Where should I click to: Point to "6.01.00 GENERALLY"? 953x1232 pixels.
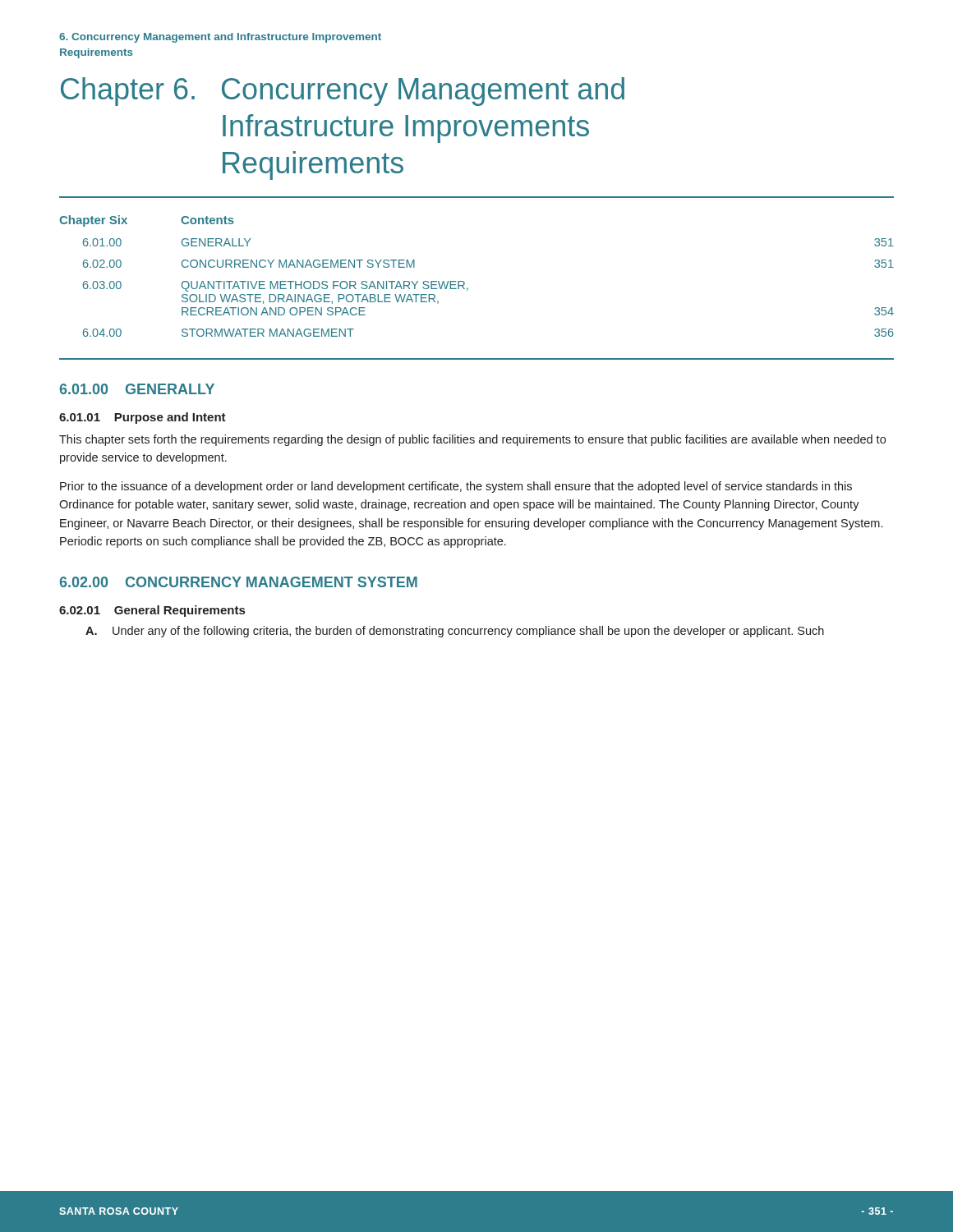click(137, 389)
